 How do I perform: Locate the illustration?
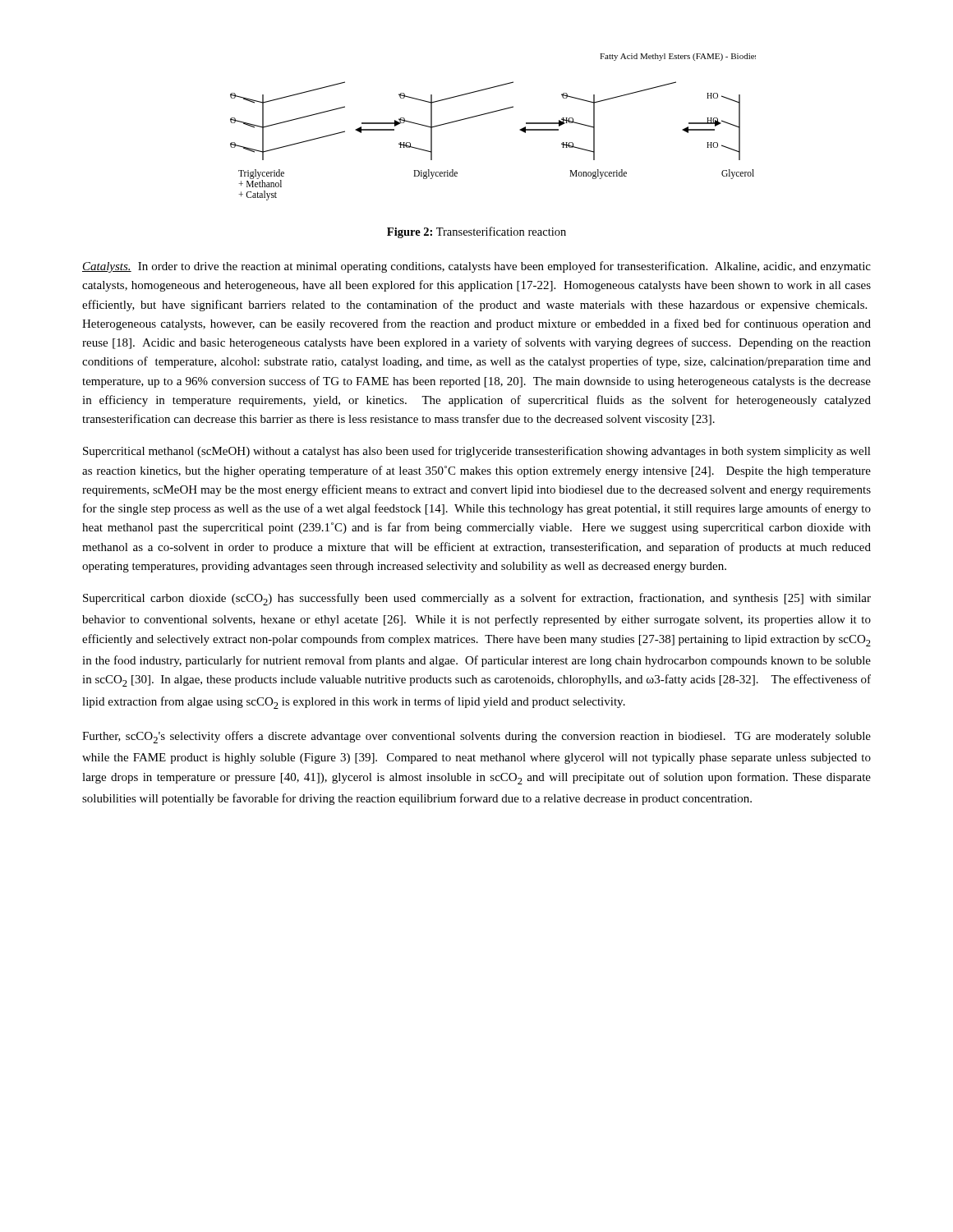point(476,133)
